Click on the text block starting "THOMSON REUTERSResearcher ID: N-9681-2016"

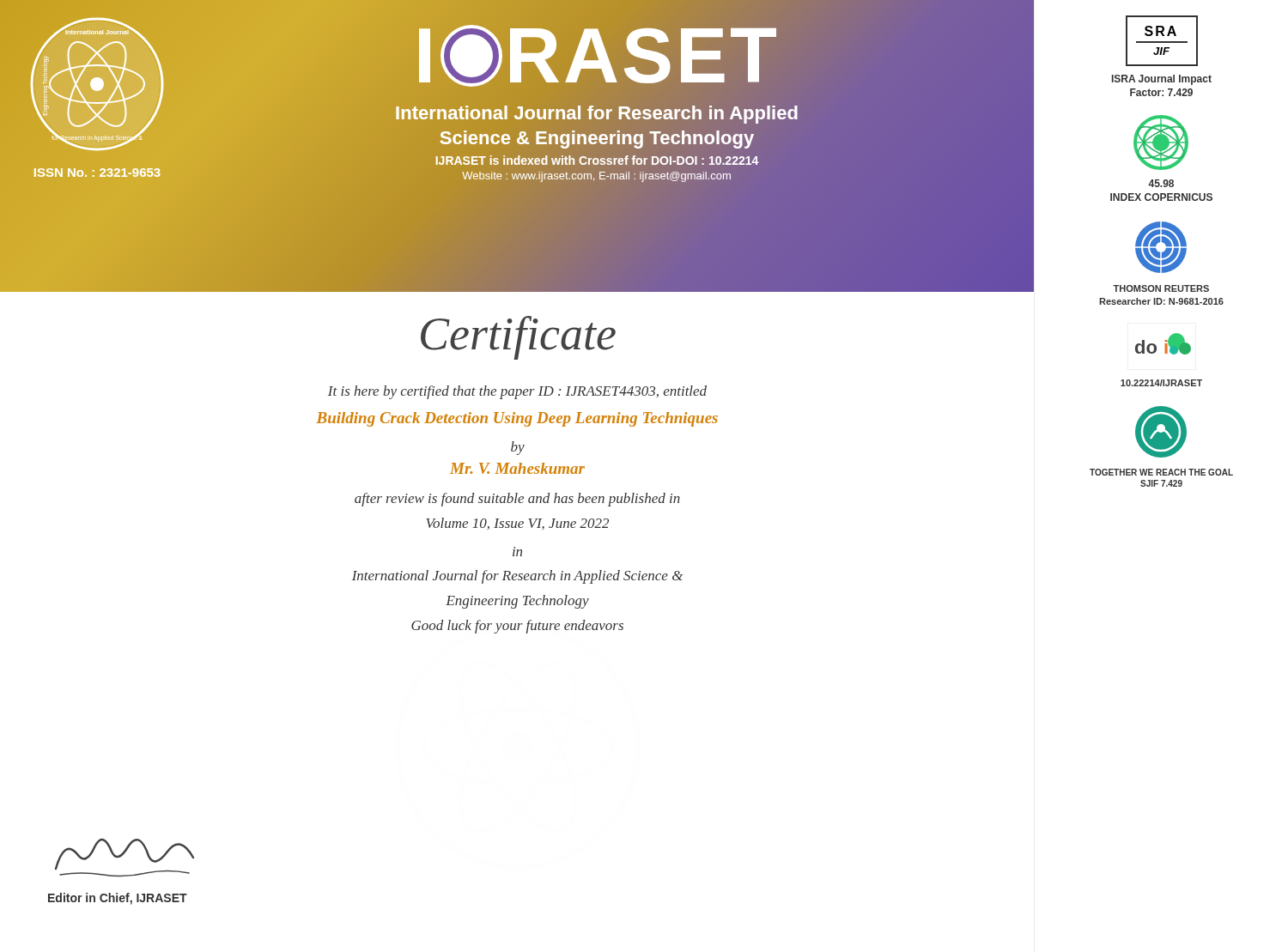[x=1161, y=295]
